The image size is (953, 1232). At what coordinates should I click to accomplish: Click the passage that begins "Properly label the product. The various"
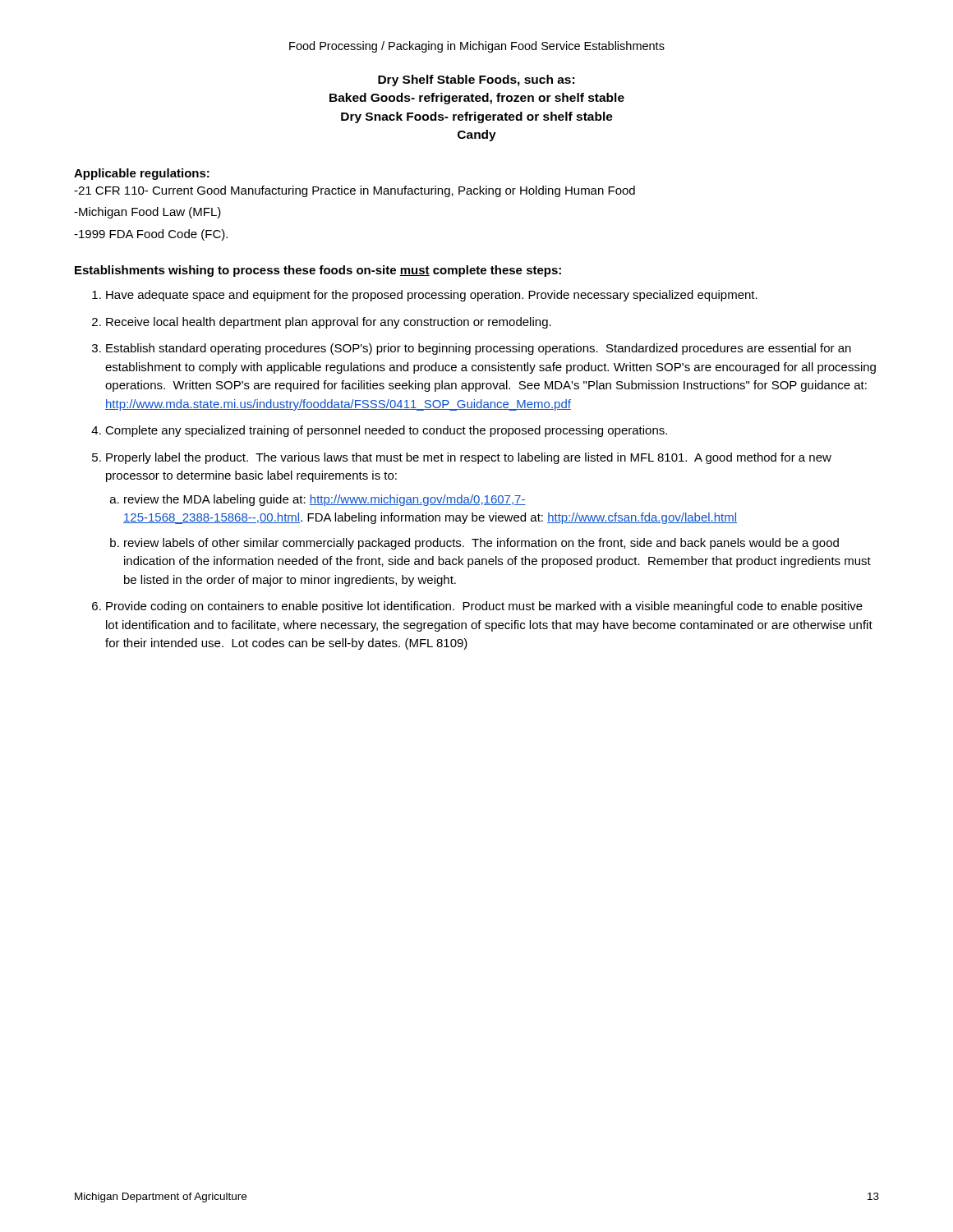492,519
